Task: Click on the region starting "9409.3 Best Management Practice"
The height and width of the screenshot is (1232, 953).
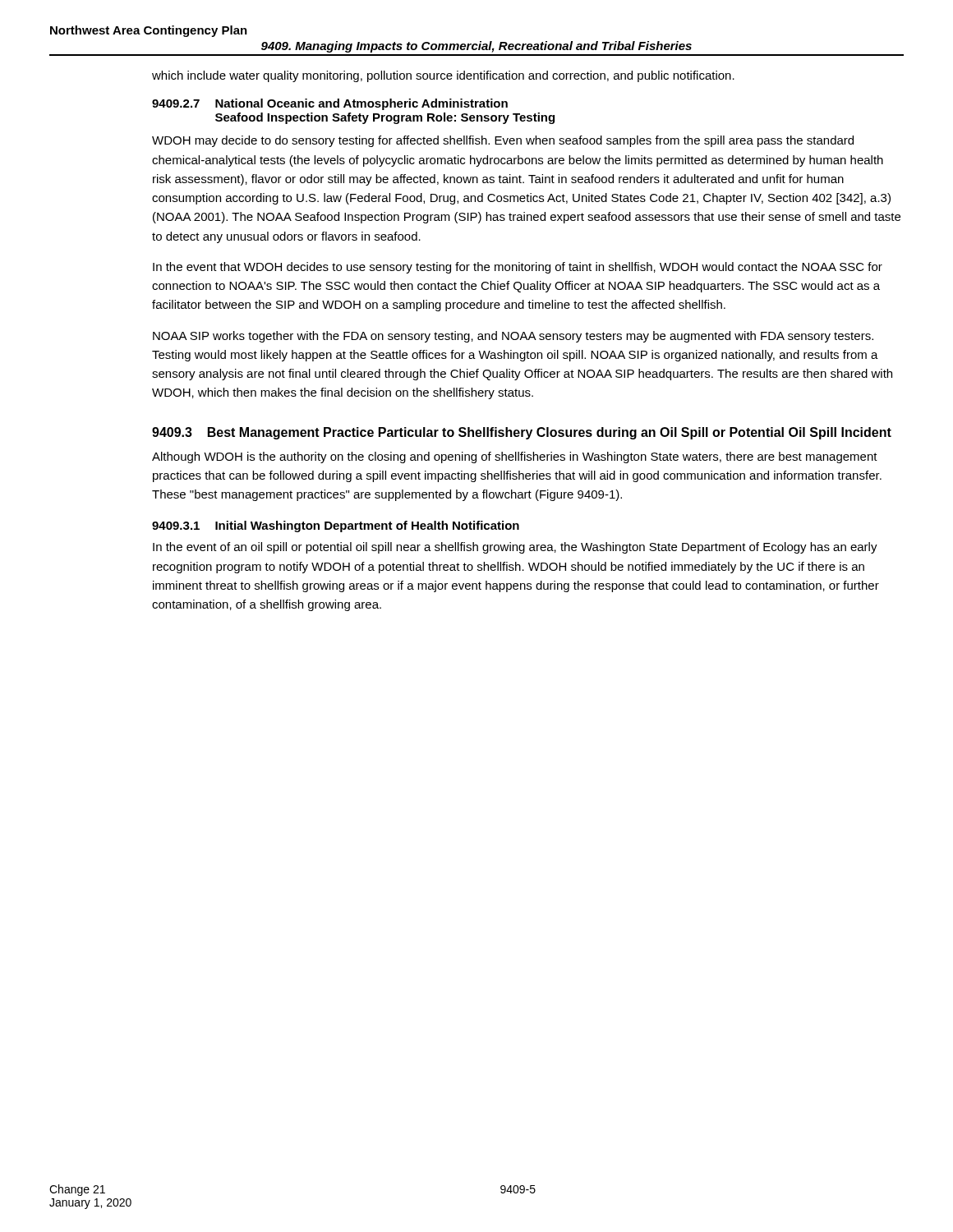Action: click(522, 432)
